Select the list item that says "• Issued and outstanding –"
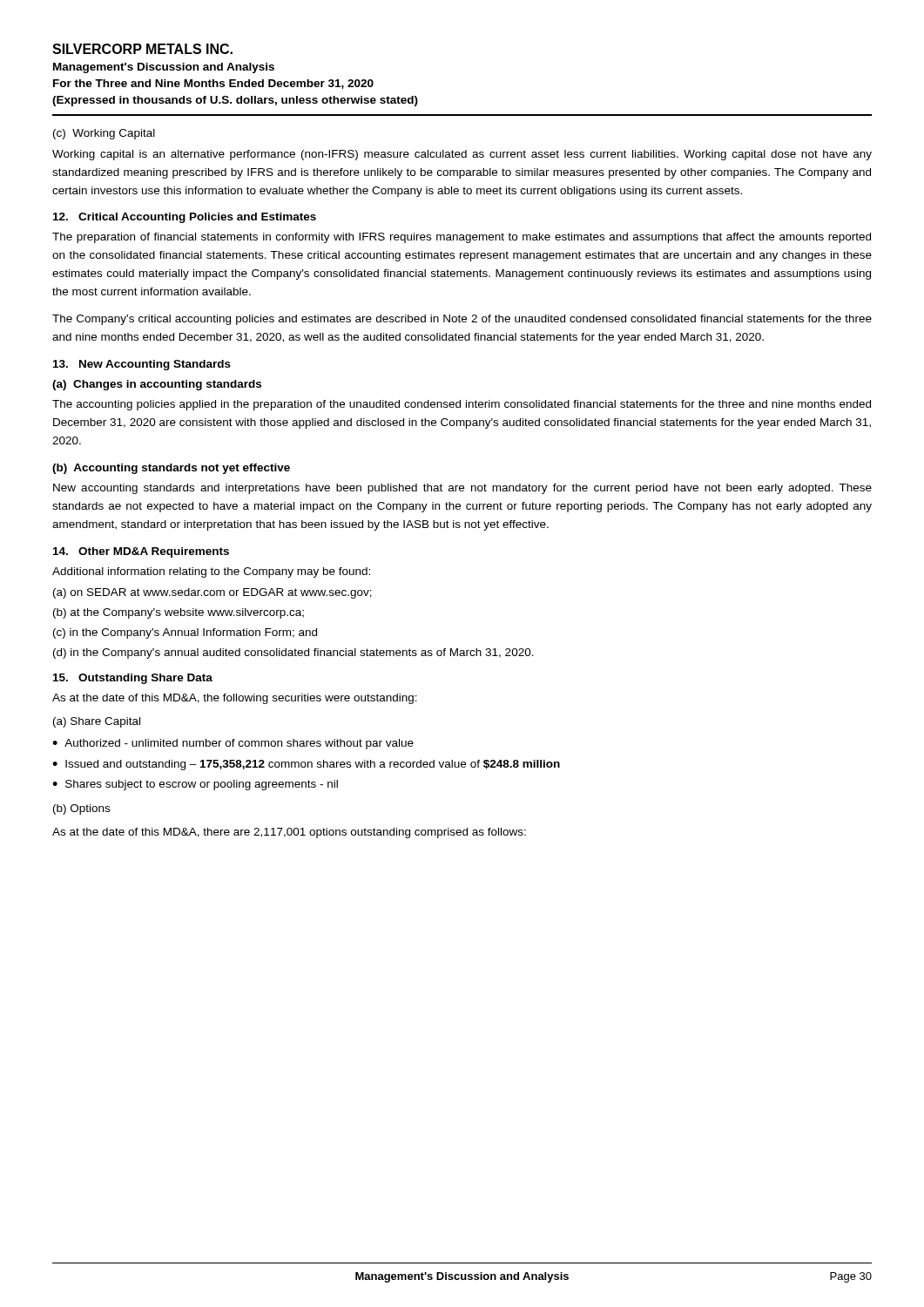Image resolution: width=924 pixels, height=1307 pixels. [306, 764]
